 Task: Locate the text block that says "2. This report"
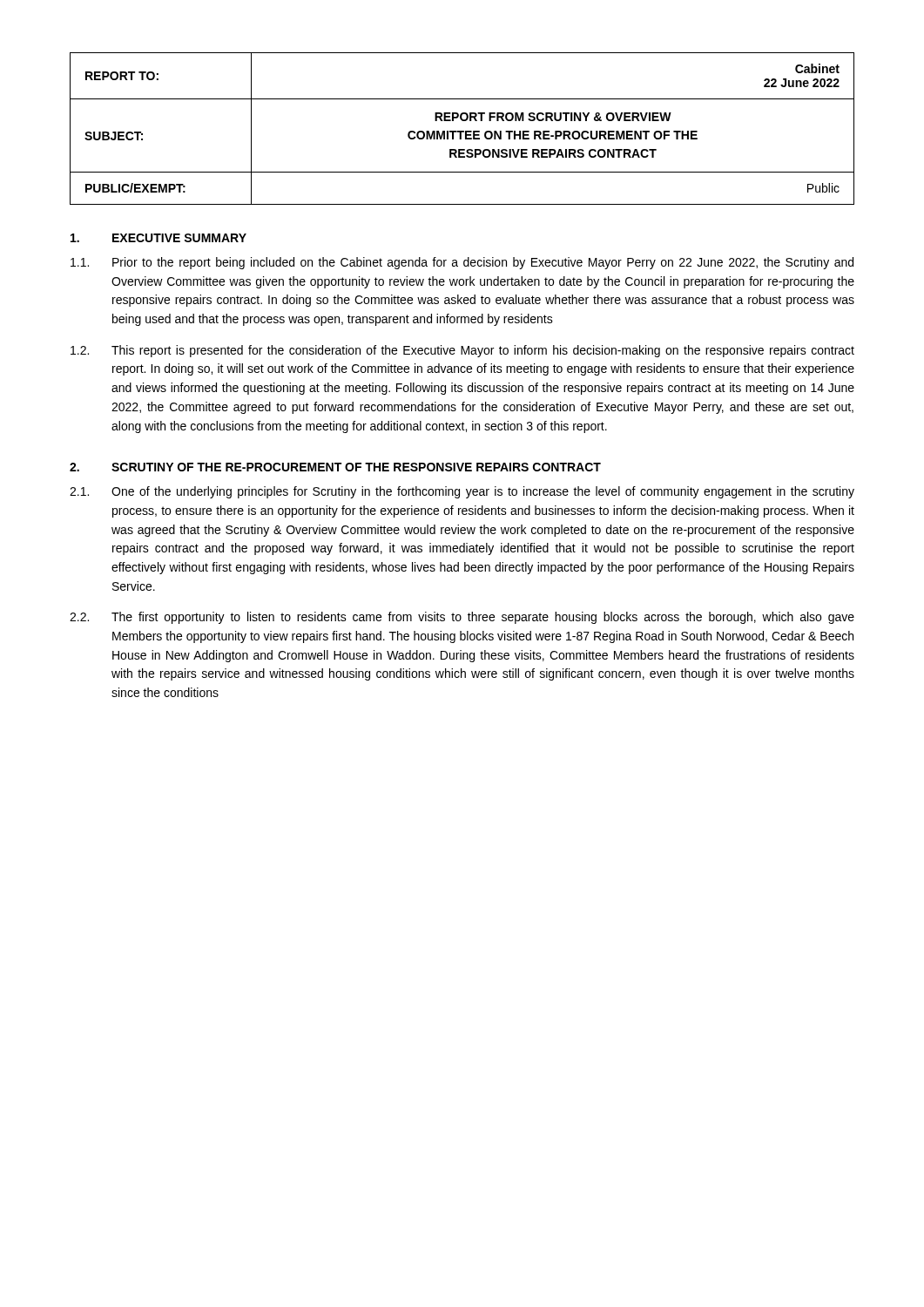(462, 389)
